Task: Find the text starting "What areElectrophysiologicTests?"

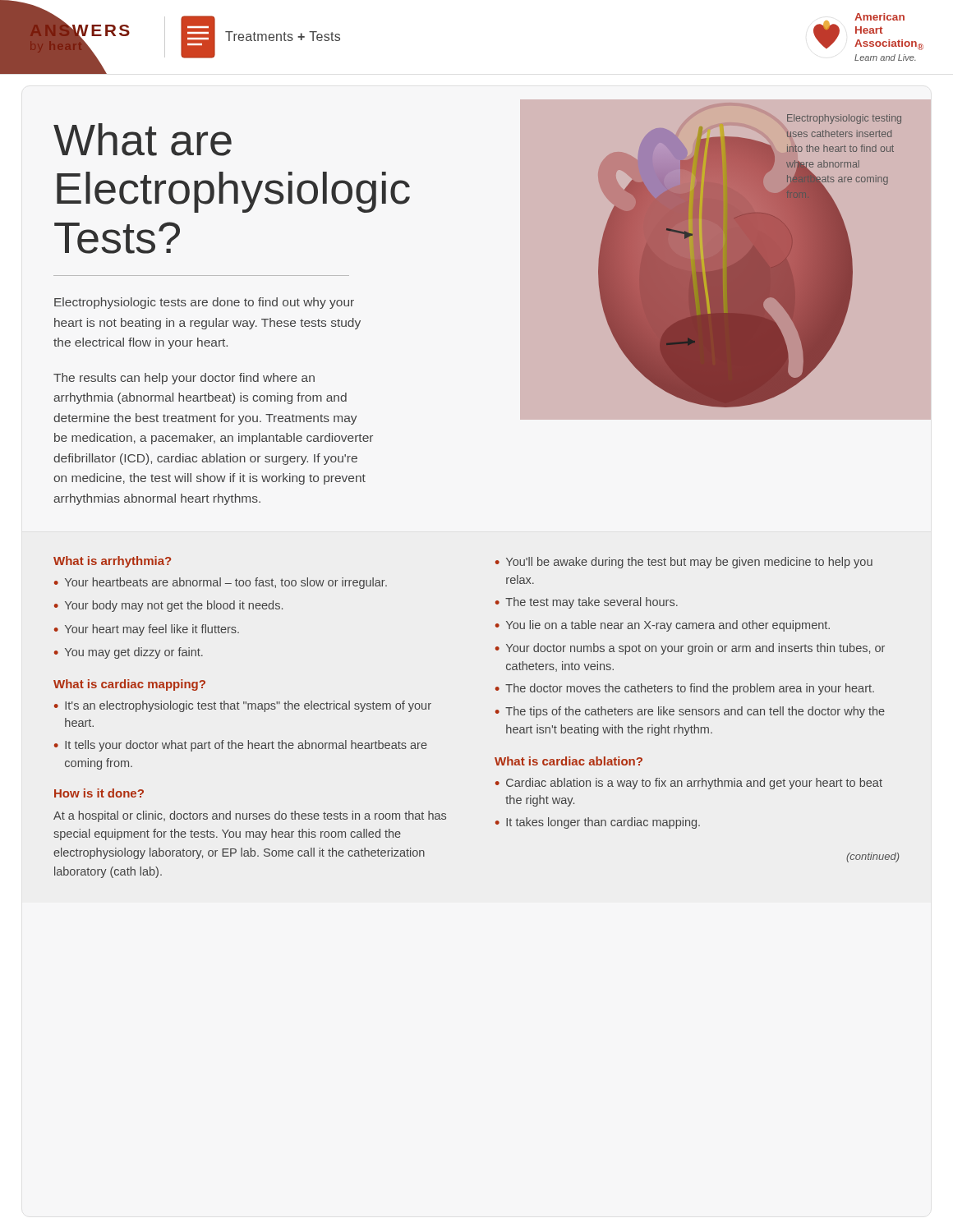Action: tap(218, 196)
